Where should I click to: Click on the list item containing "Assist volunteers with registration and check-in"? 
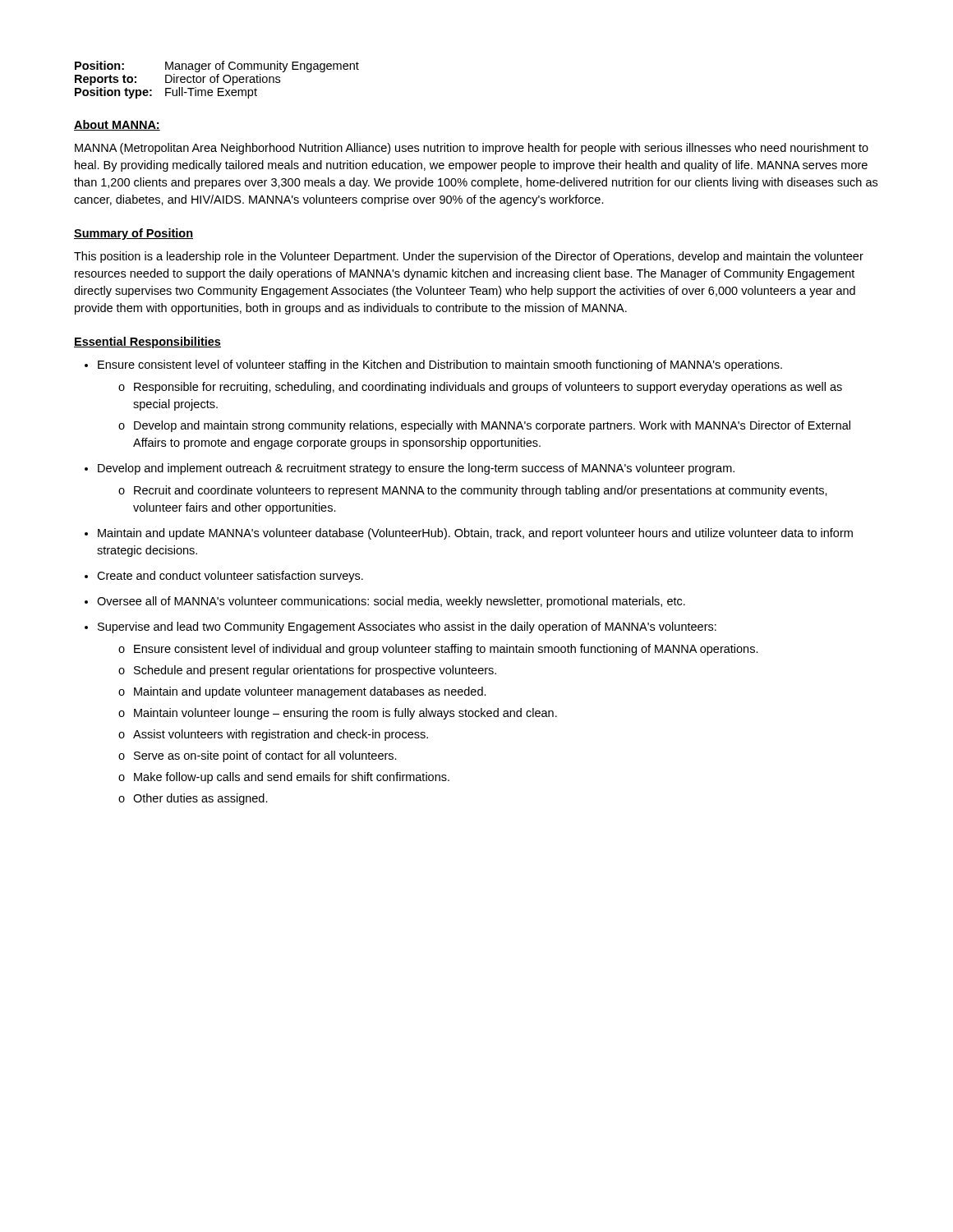pos(281,735)
